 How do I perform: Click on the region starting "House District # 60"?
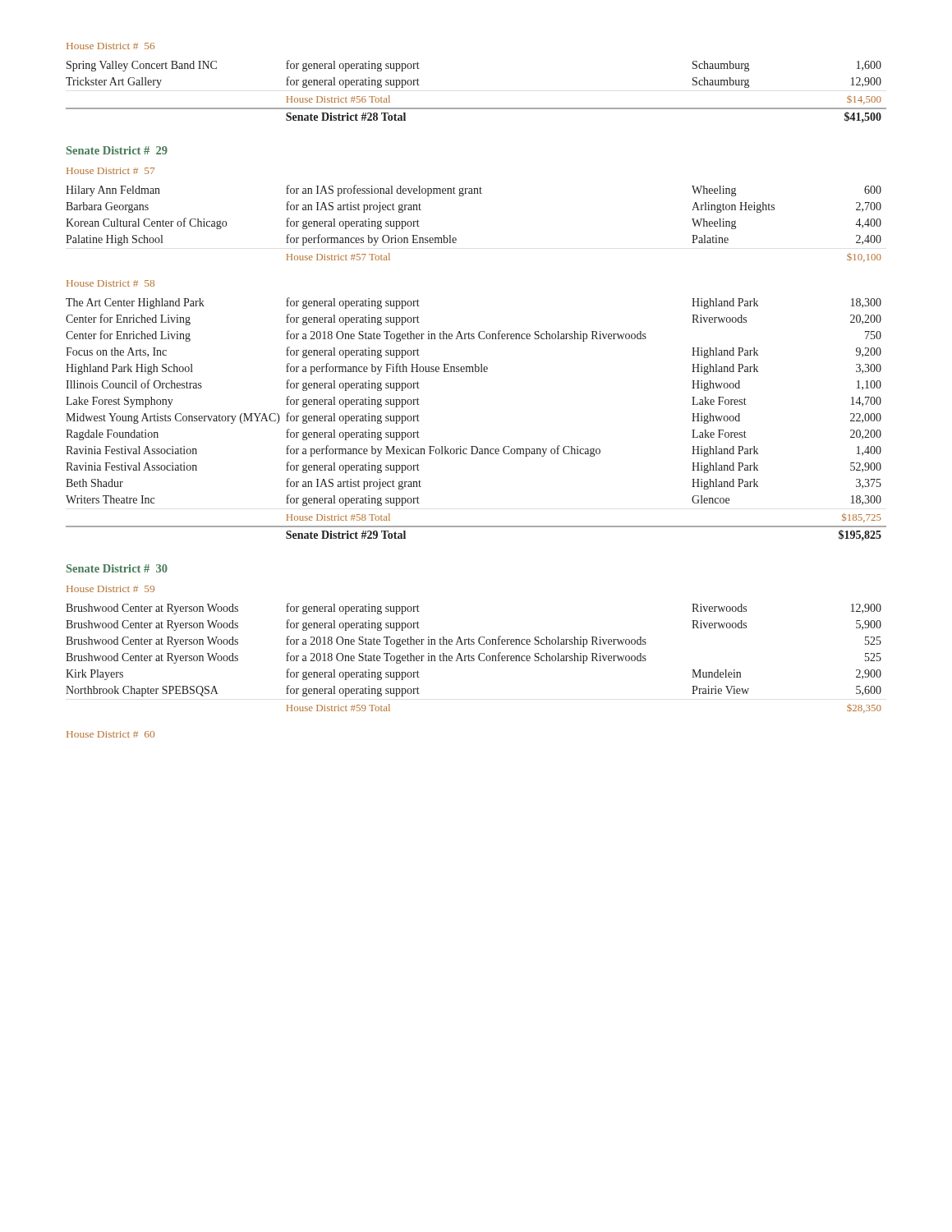tap(110, 734)
